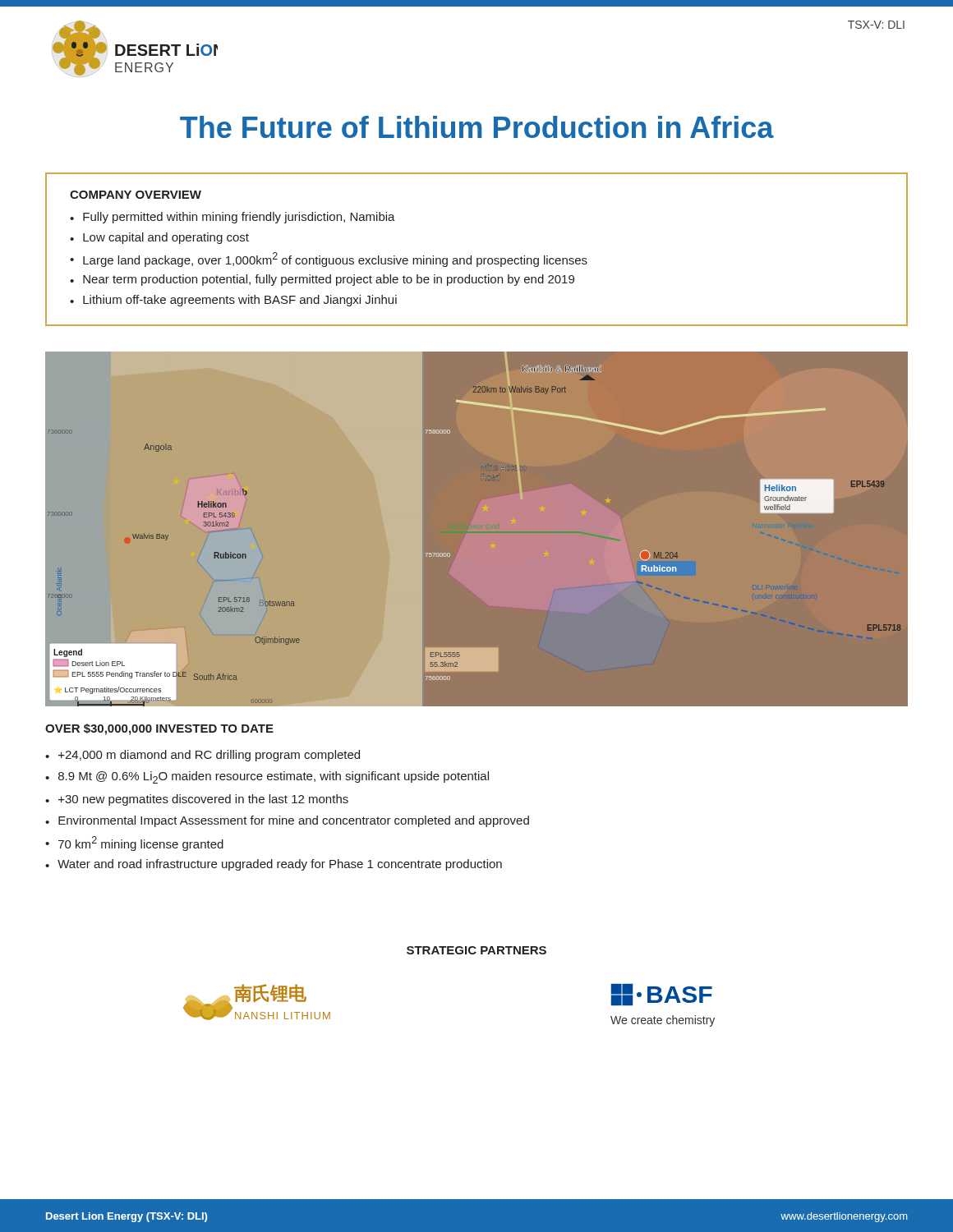Locate the list item that says "• Large land package, over 1,000km2"

pos(329,259)
